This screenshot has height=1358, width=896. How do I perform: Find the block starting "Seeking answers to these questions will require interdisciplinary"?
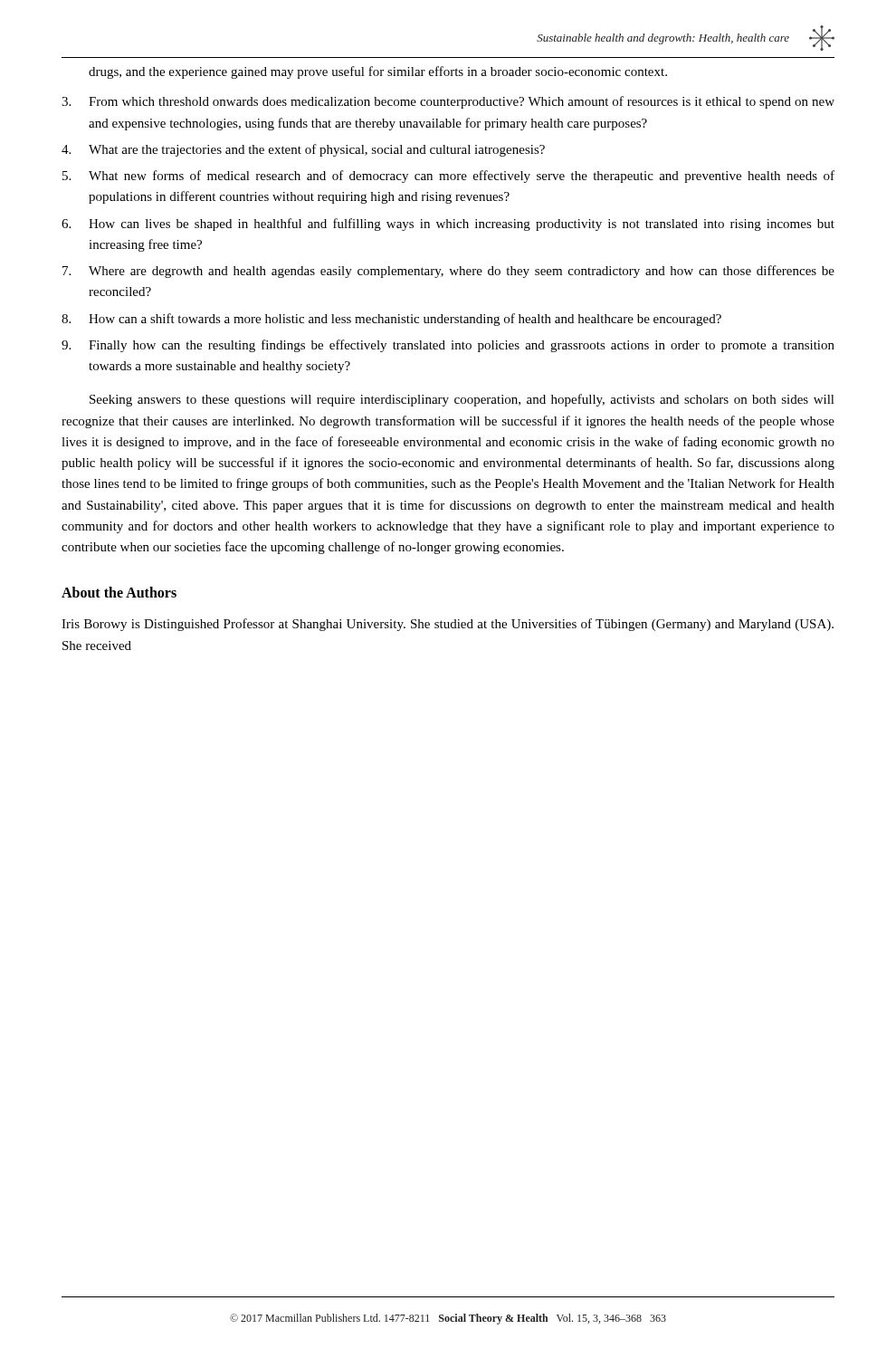(448, 473)
